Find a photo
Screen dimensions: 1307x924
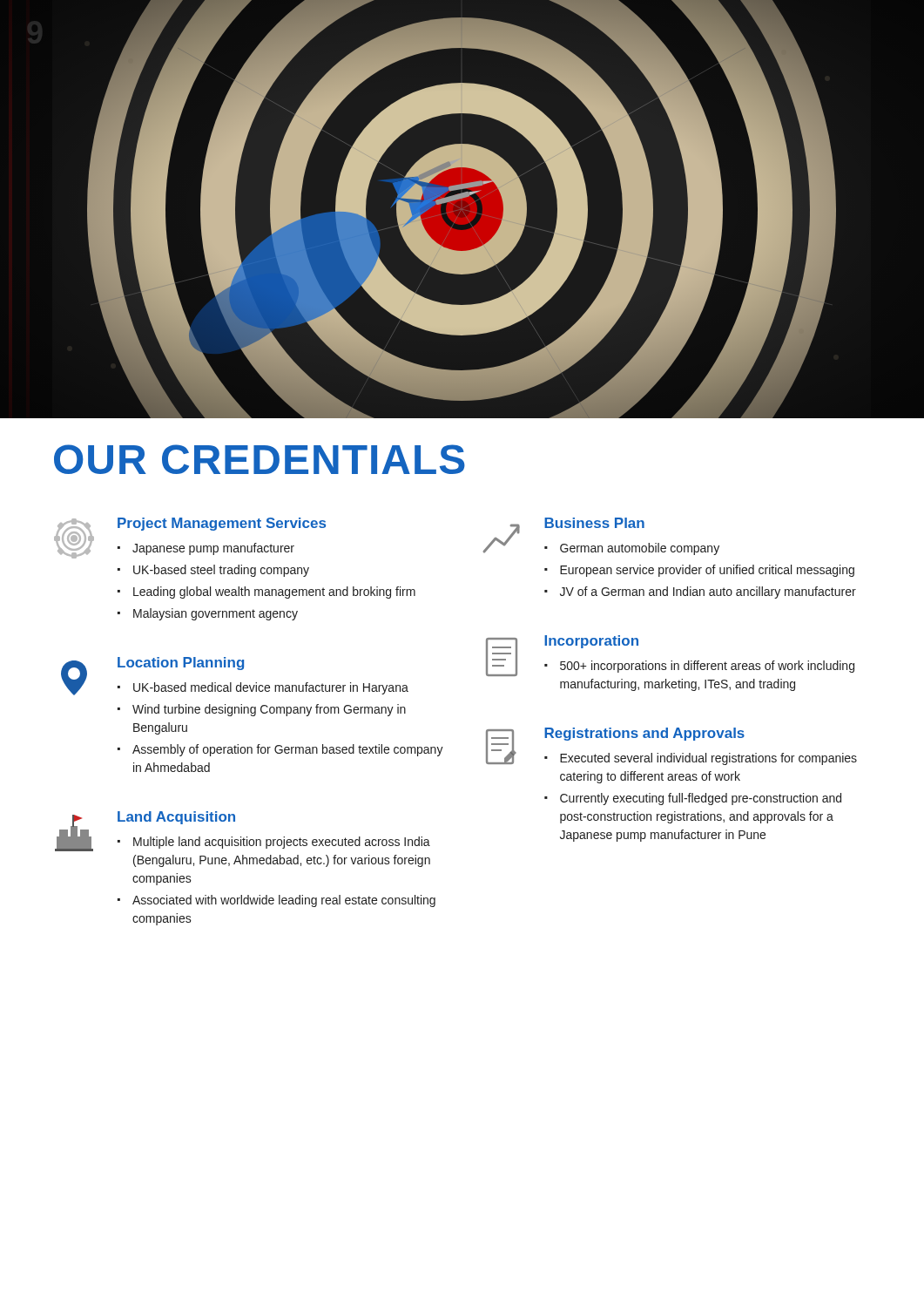coord(462,209)
